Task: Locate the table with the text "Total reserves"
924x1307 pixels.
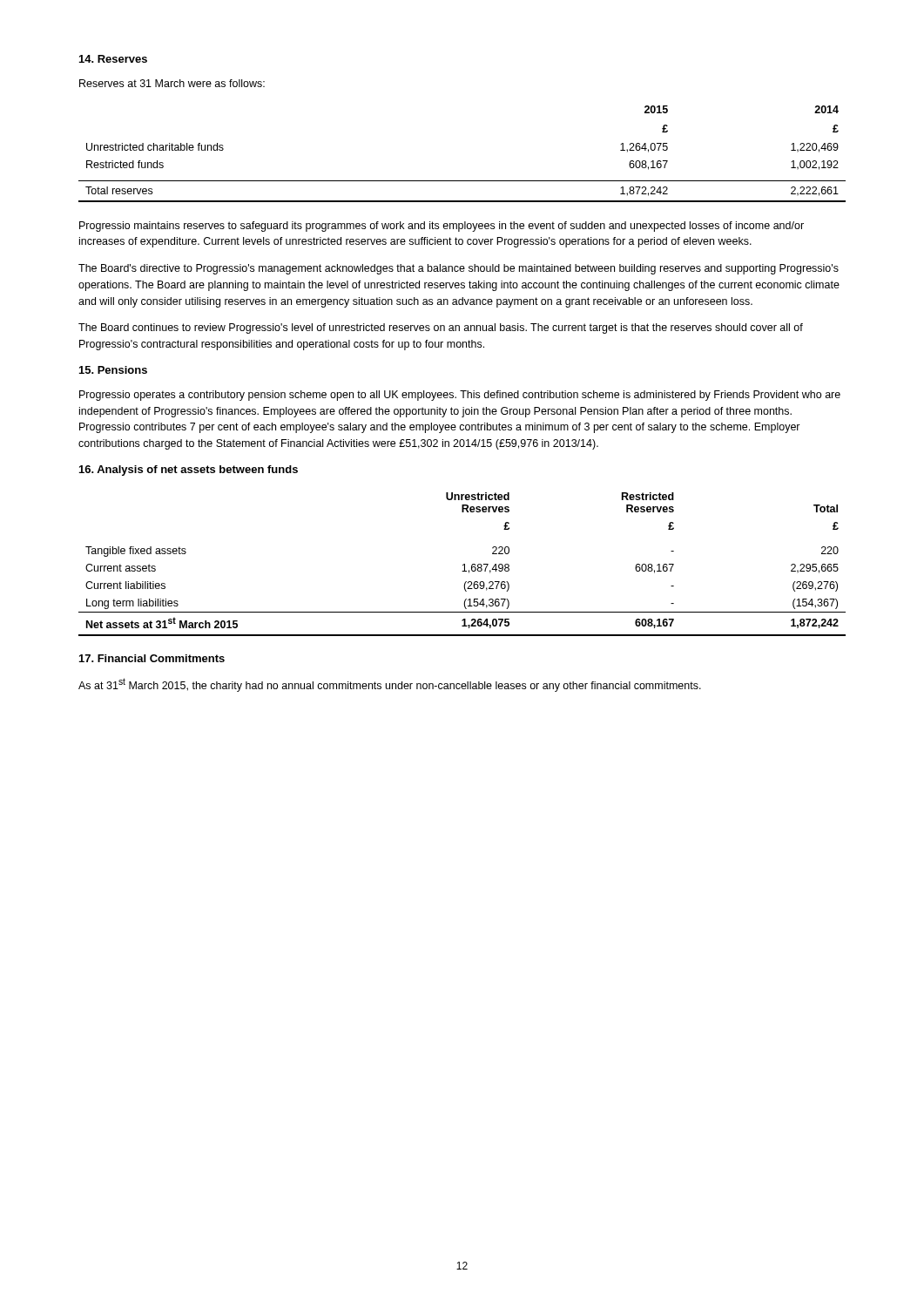Action: pyautogui.click(x=462, y=152)
